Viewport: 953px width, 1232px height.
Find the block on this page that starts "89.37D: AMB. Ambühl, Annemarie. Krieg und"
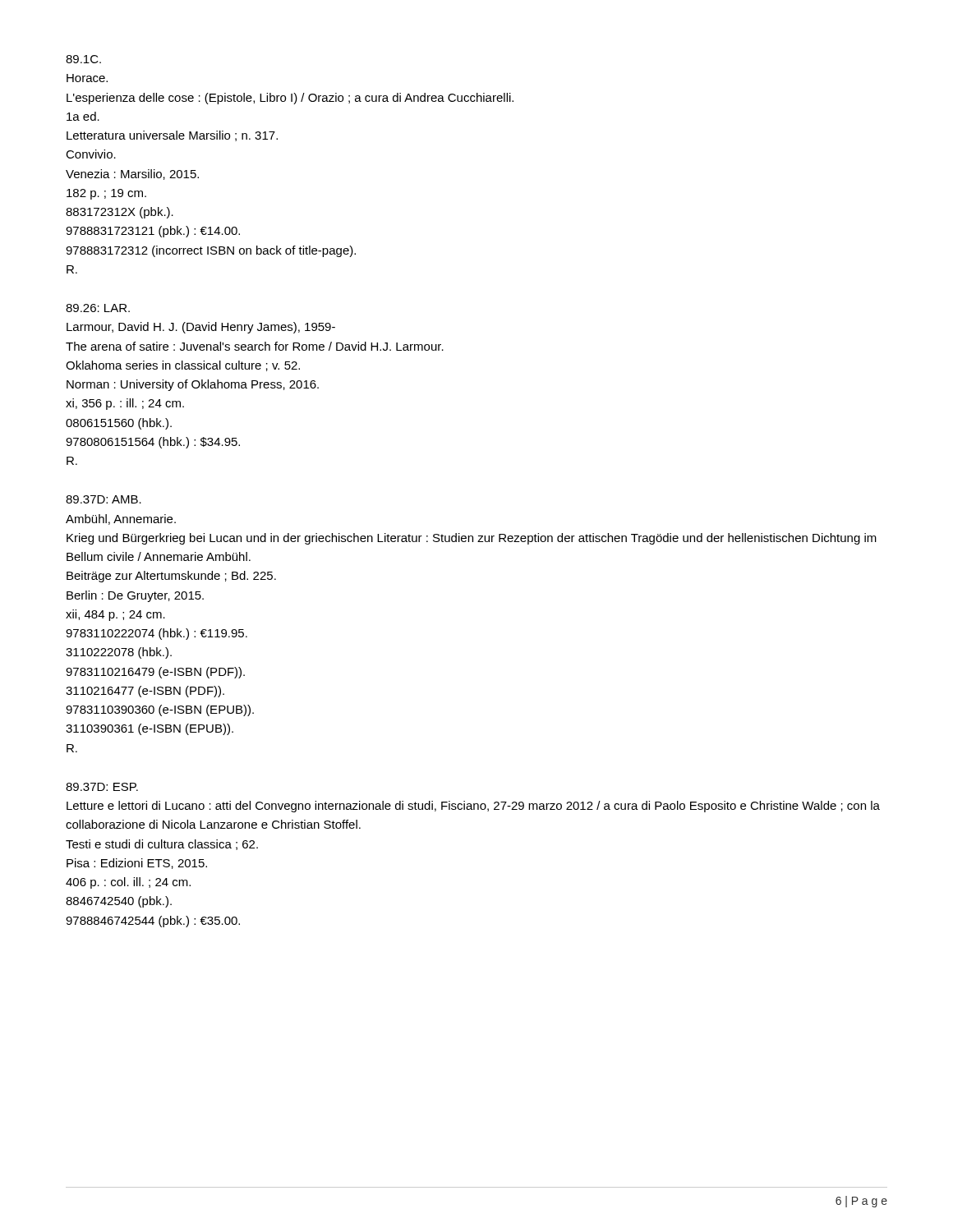tap(104, 499)
